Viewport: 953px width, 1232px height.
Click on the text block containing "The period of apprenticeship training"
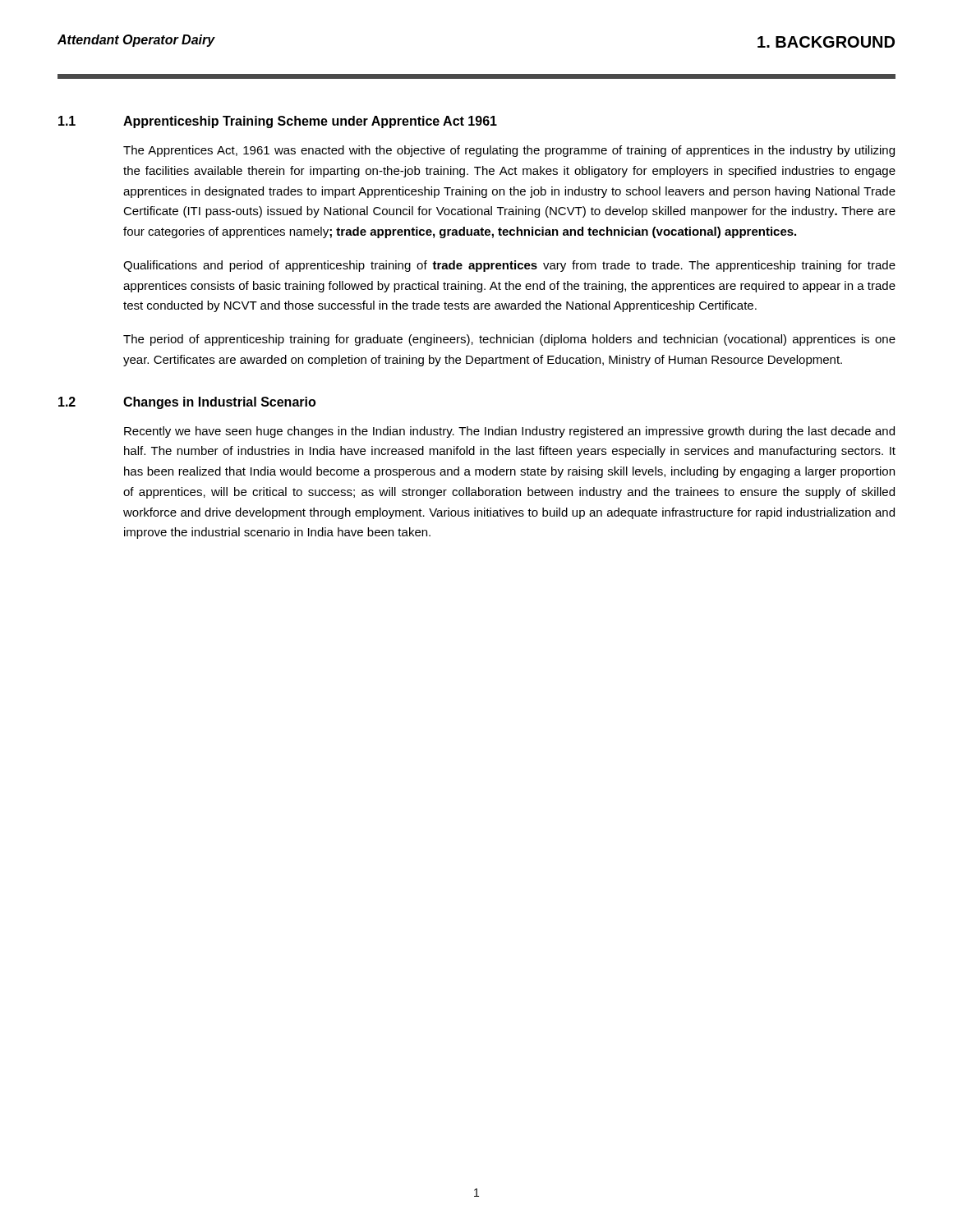tap(509, 349)
